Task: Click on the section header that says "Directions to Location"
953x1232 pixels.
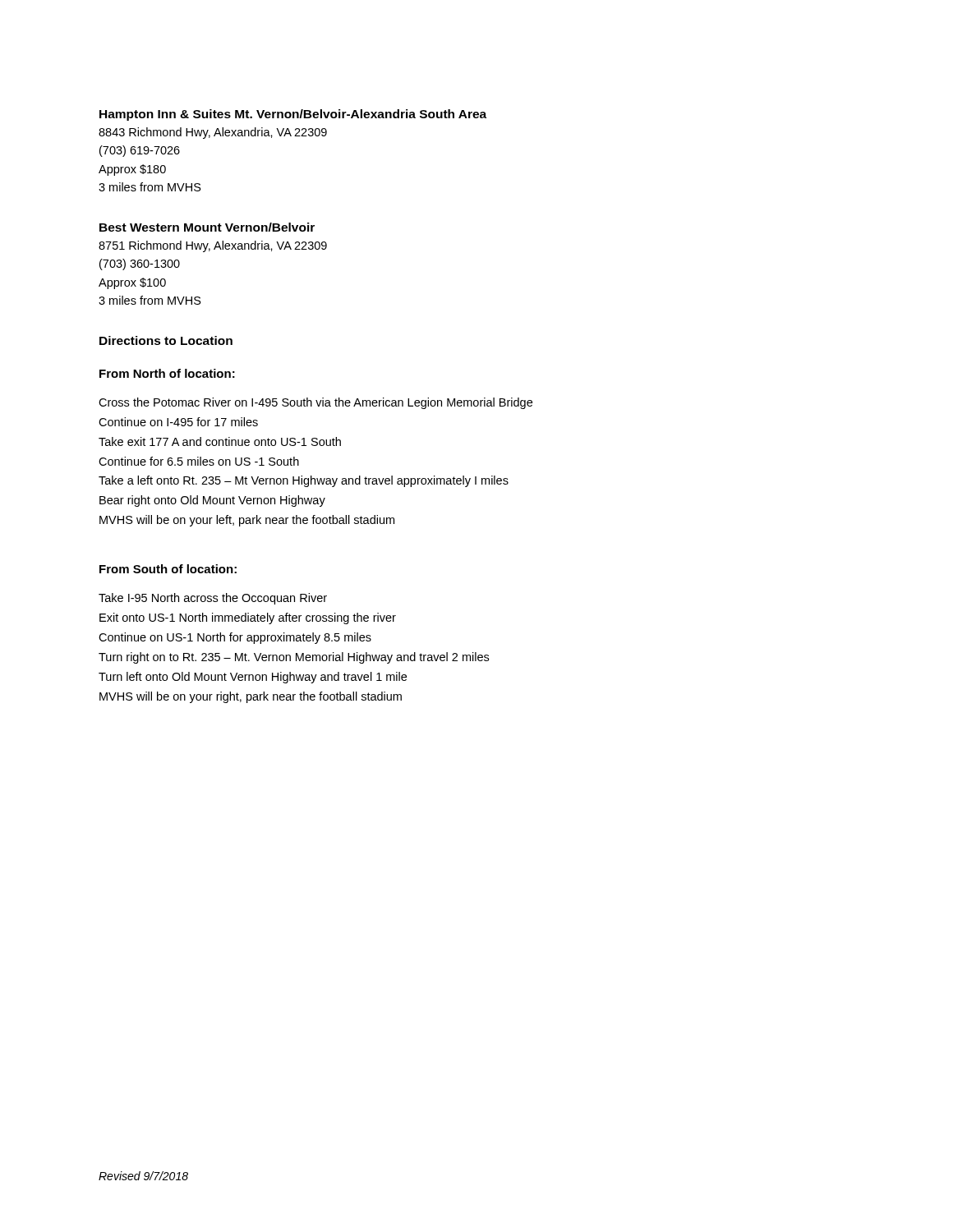Action: coord(166,340)
